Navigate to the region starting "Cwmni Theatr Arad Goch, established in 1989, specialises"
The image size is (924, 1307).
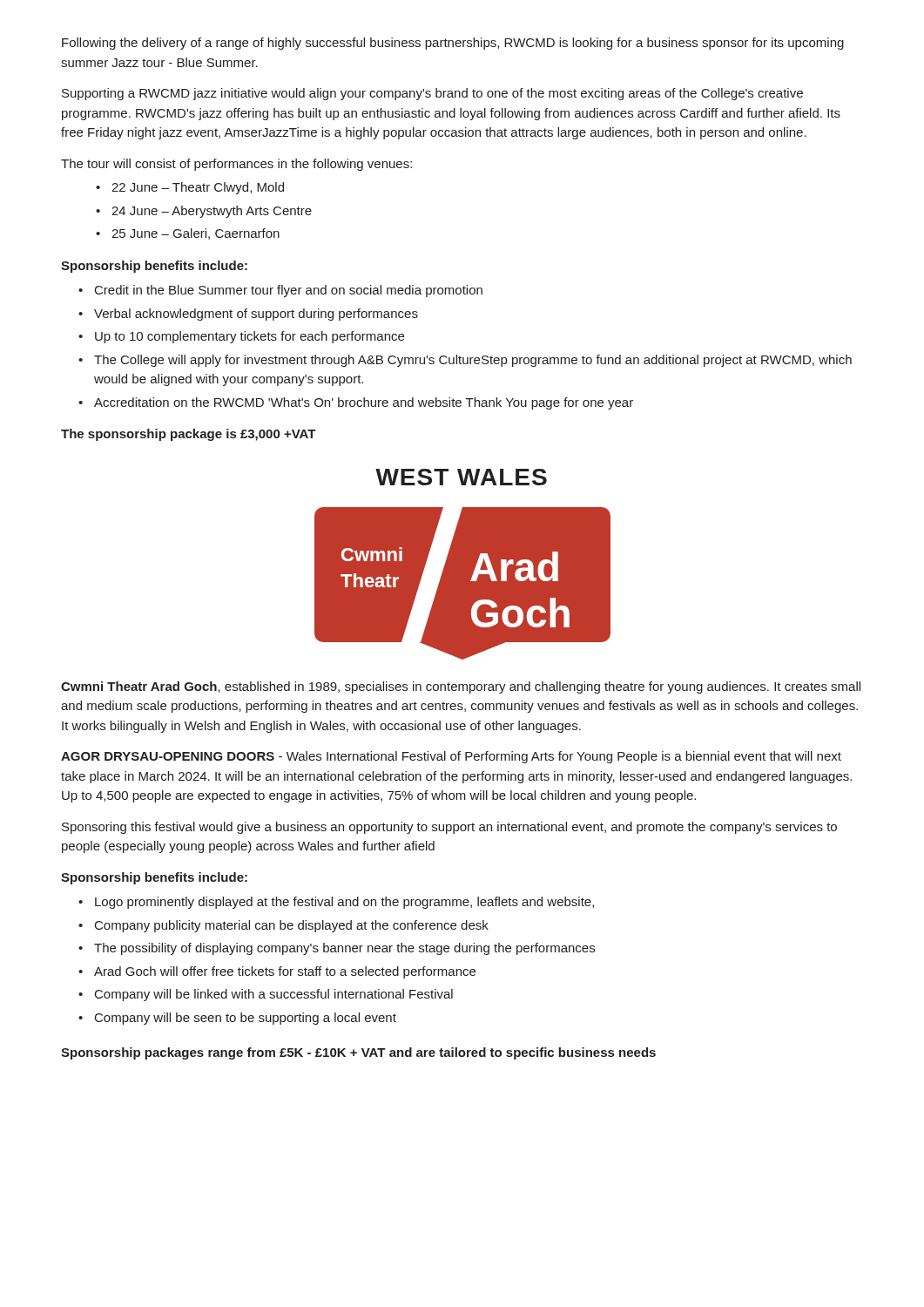(x=461, y=705)
